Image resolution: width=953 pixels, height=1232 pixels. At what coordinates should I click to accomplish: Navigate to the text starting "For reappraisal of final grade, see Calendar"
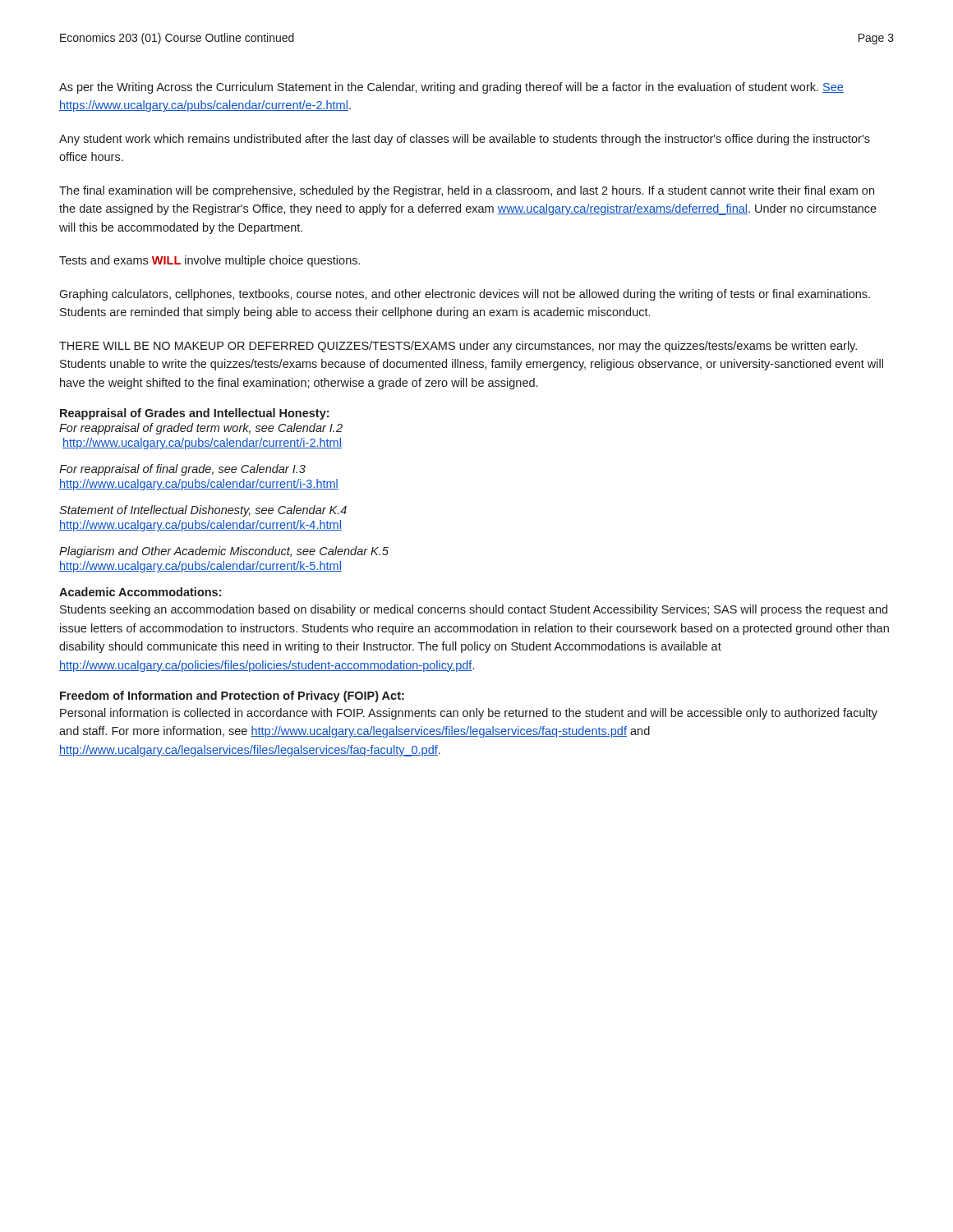coord(182,469)
